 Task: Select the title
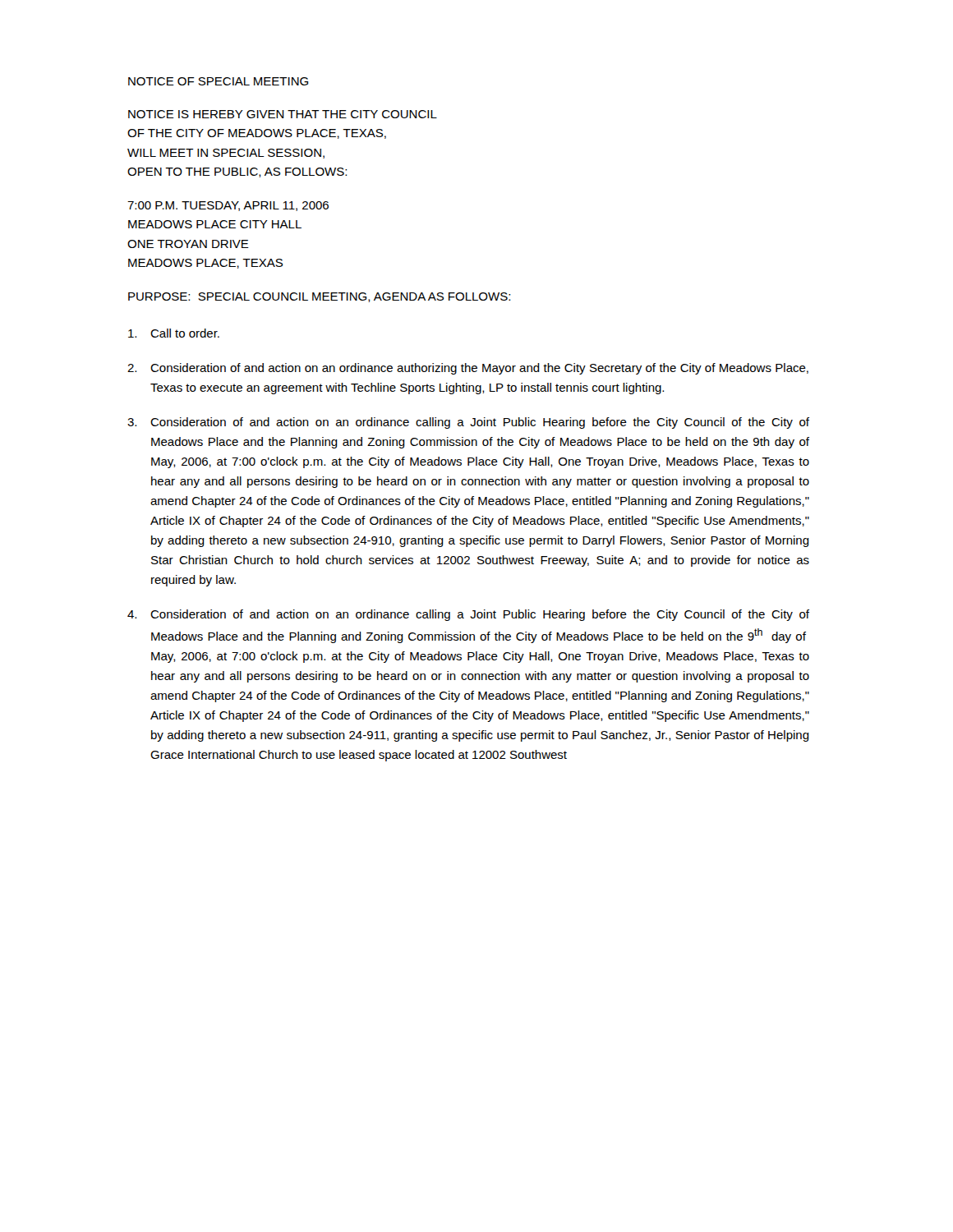218,81
